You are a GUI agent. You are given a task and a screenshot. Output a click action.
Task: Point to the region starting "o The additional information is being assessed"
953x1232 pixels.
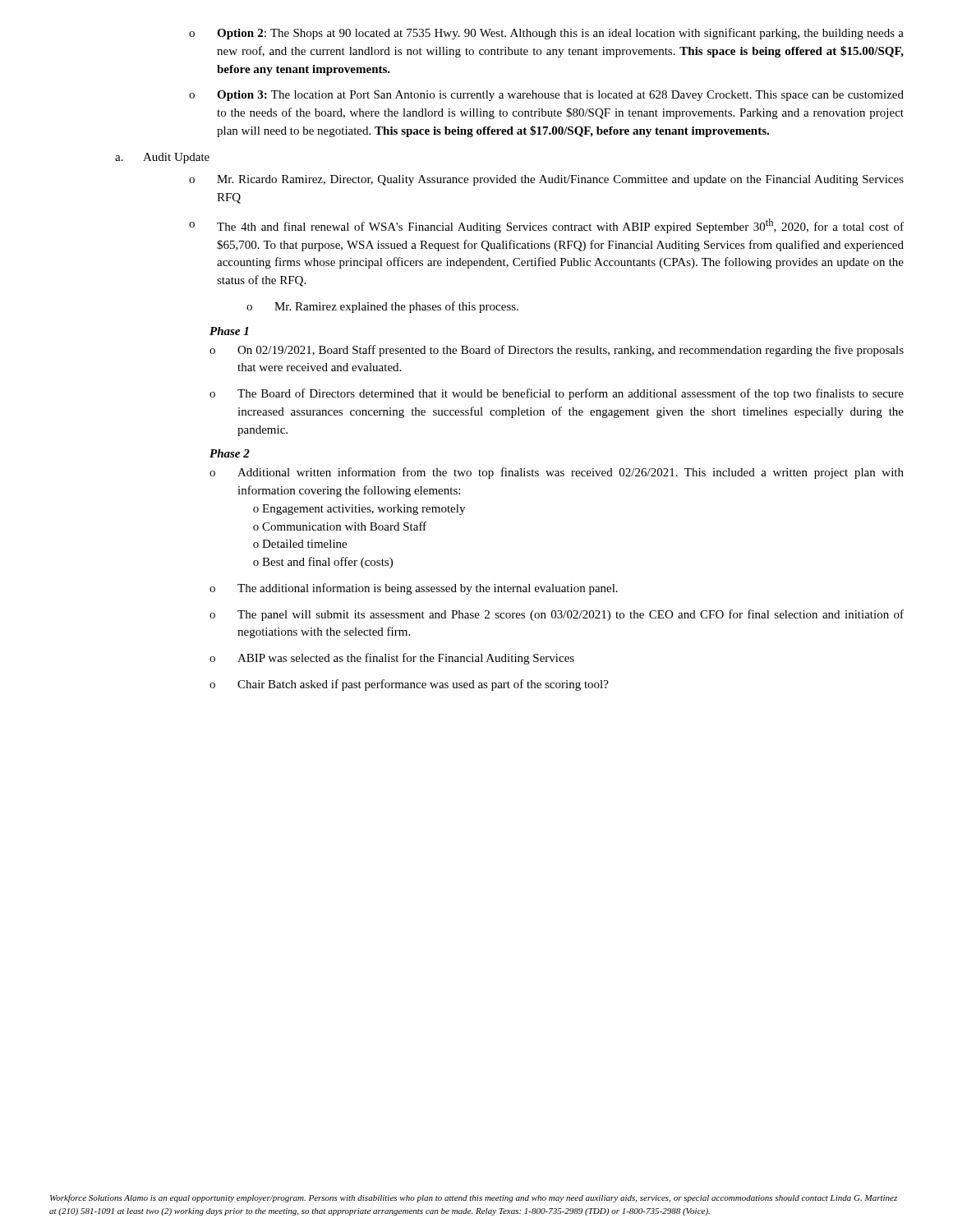[414, 589]
